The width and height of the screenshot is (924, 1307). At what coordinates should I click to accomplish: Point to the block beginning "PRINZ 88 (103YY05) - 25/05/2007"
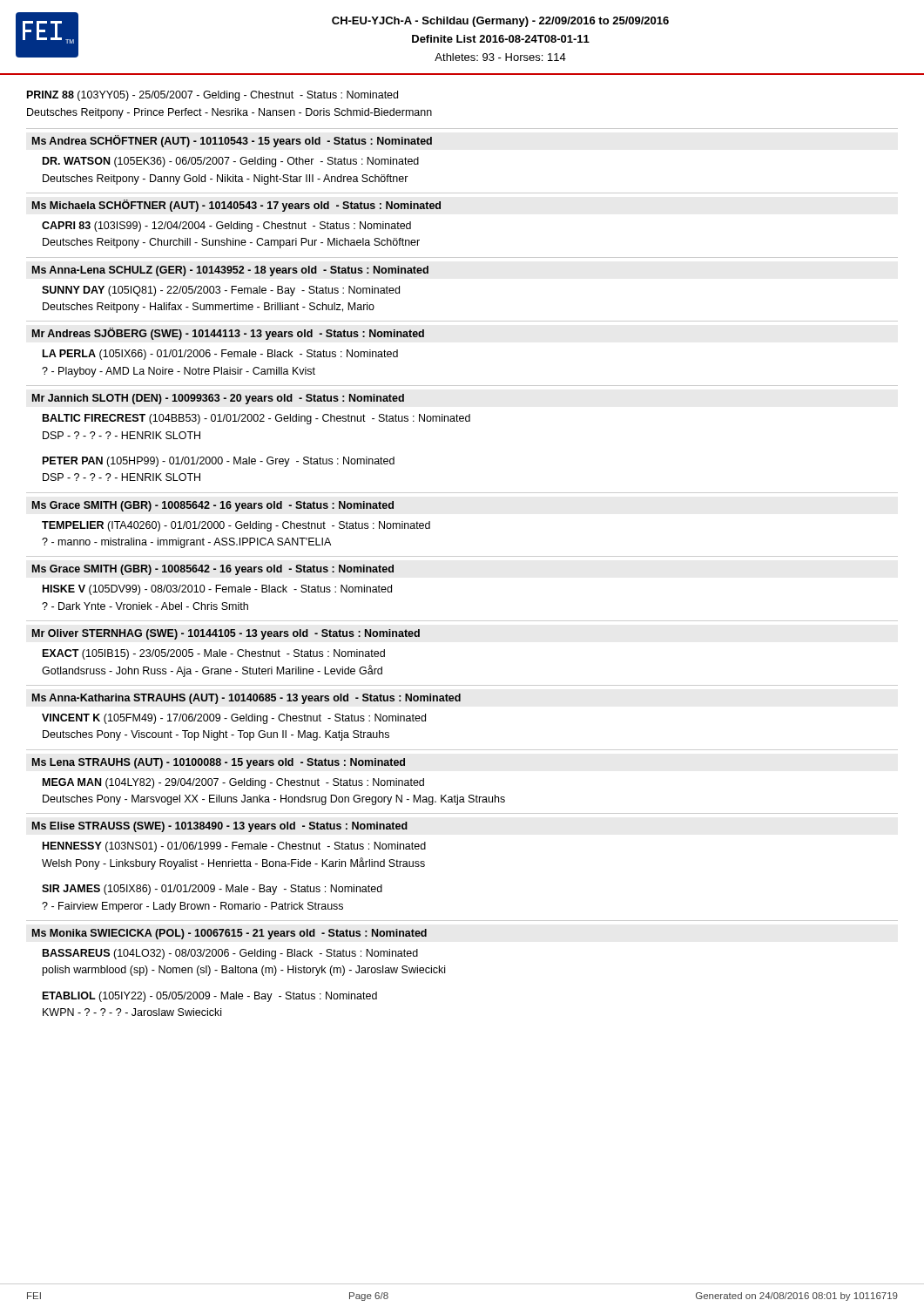(x=229, y=104)
